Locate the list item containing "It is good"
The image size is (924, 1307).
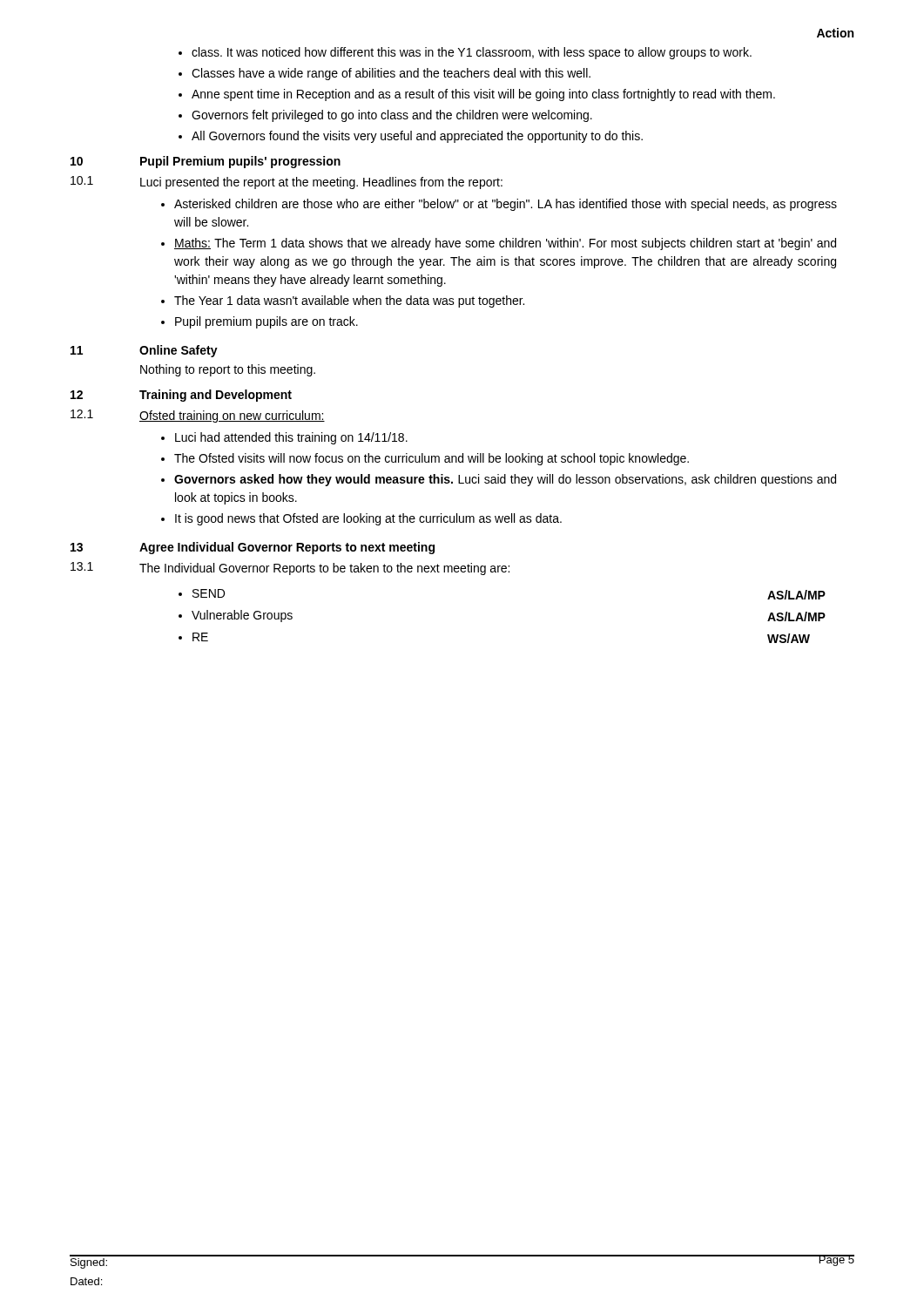[x=368, y=518]
